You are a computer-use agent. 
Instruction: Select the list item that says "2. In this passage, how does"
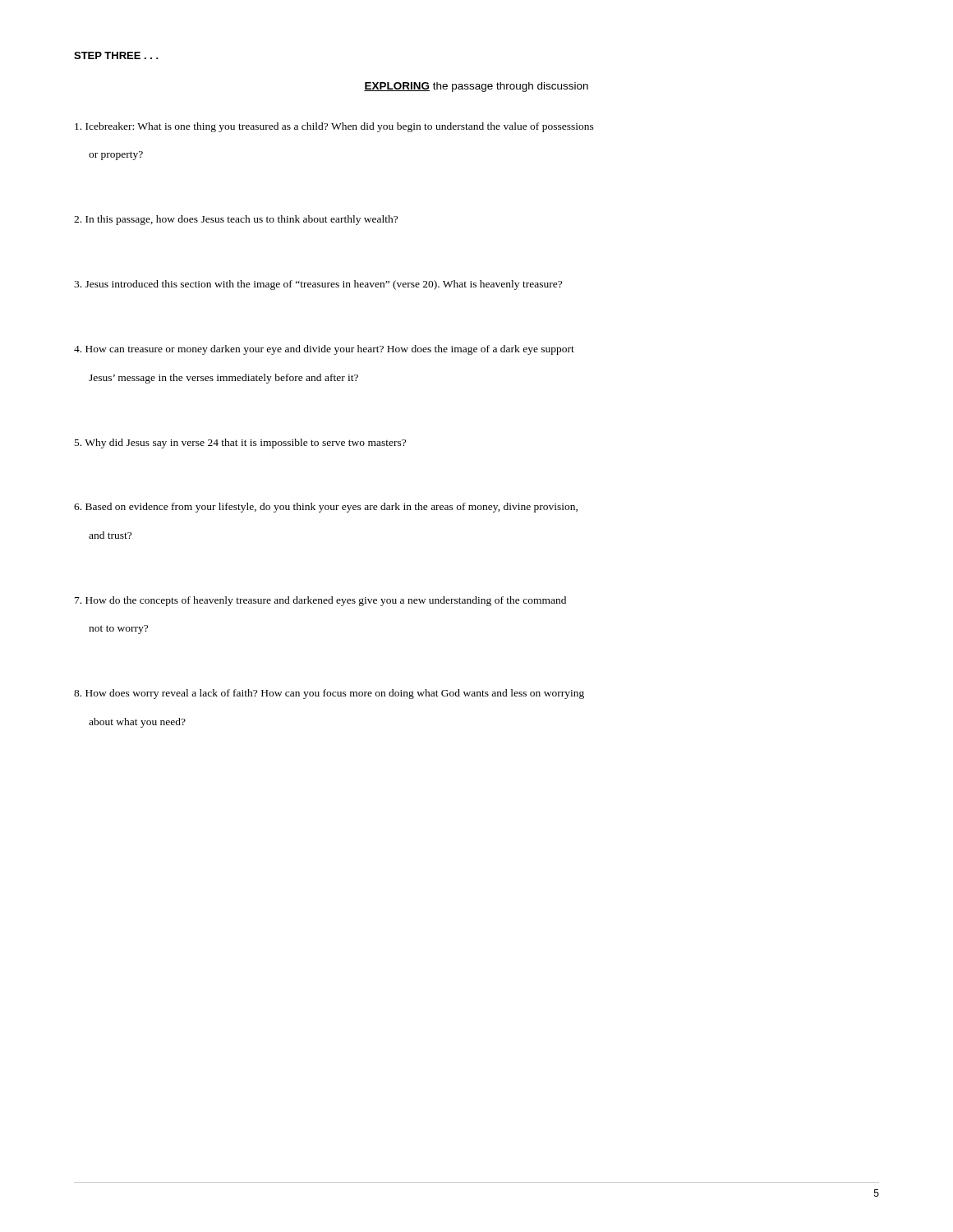(236, 220)
